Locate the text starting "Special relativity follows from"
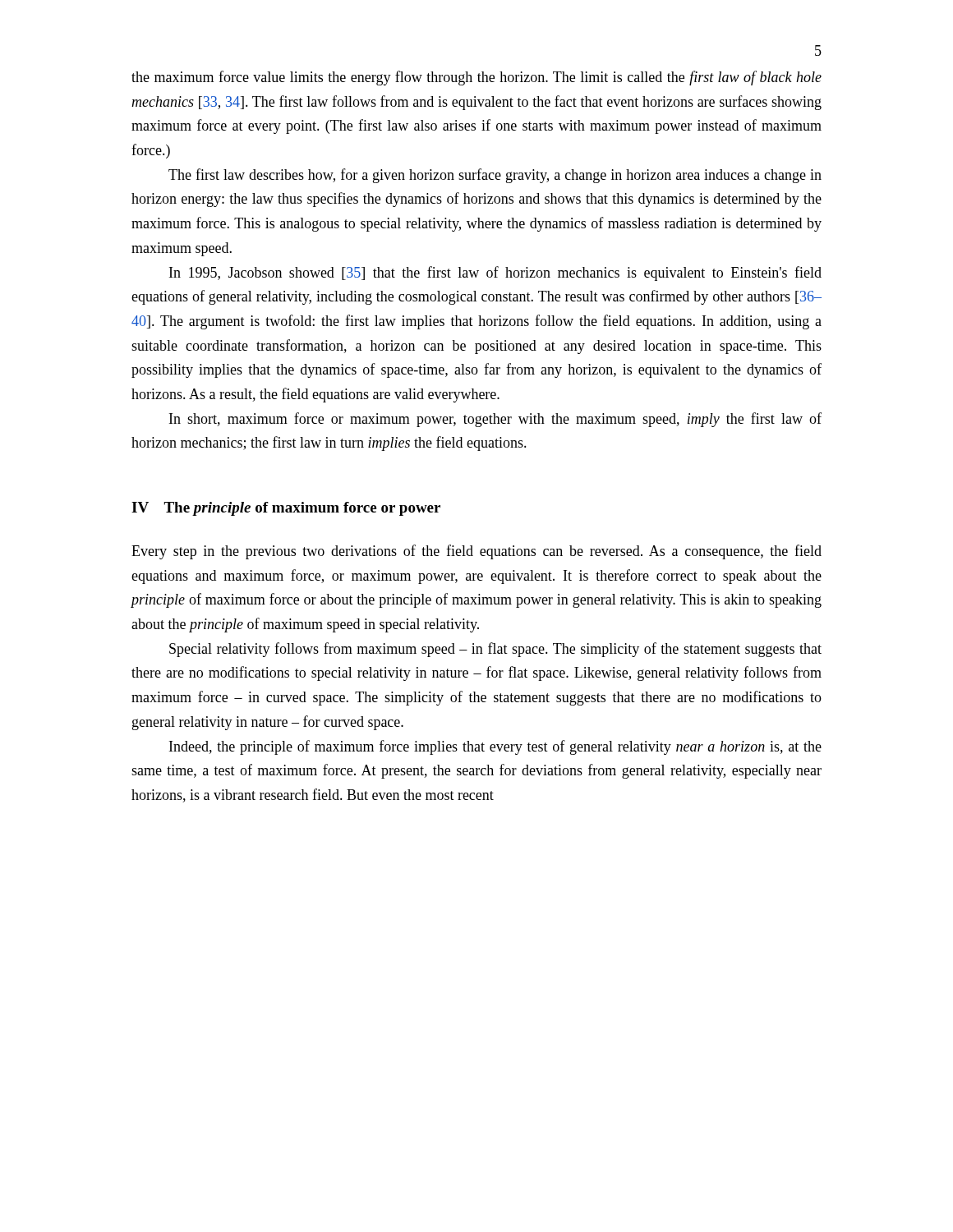This screenshot has width=953, height=1232. (476, 685)
